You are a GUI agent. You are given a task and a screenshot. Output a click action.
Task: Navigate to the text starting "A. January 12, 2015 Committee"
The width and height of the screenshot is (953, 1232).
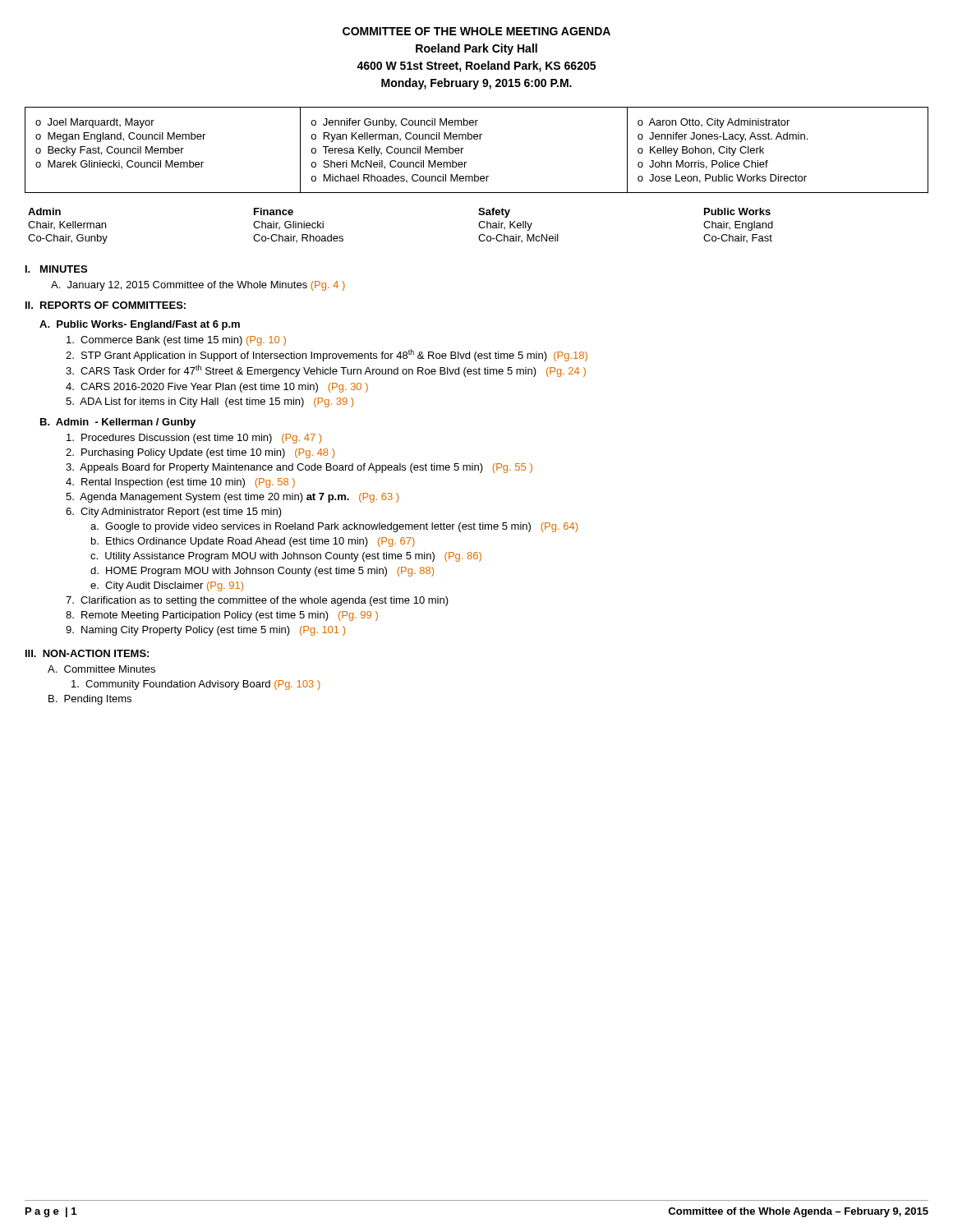pos(198,285)
